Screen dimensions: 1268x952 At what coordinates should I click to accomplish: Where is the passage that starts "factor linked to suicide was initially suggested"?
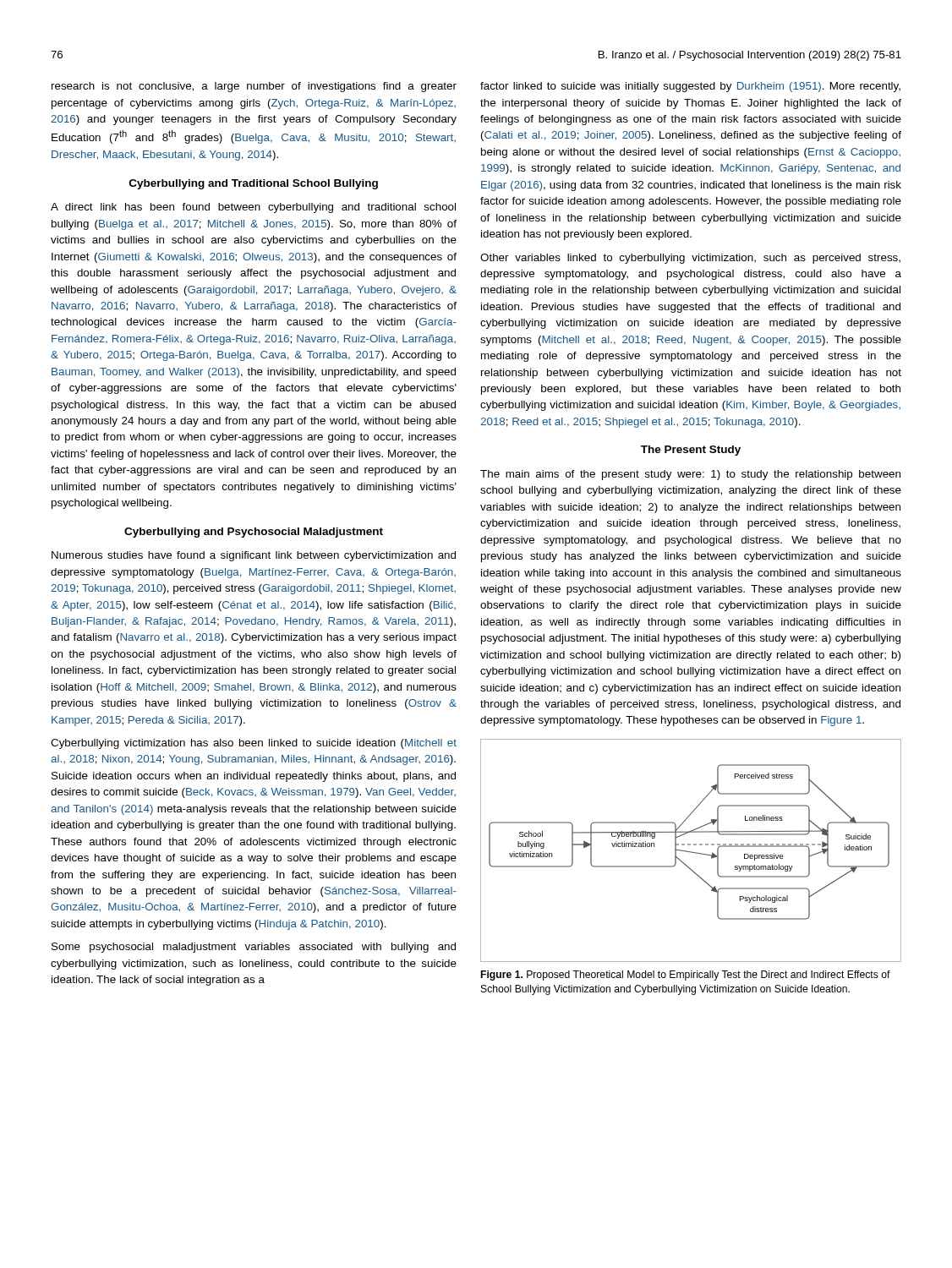(x=691, y=254)
